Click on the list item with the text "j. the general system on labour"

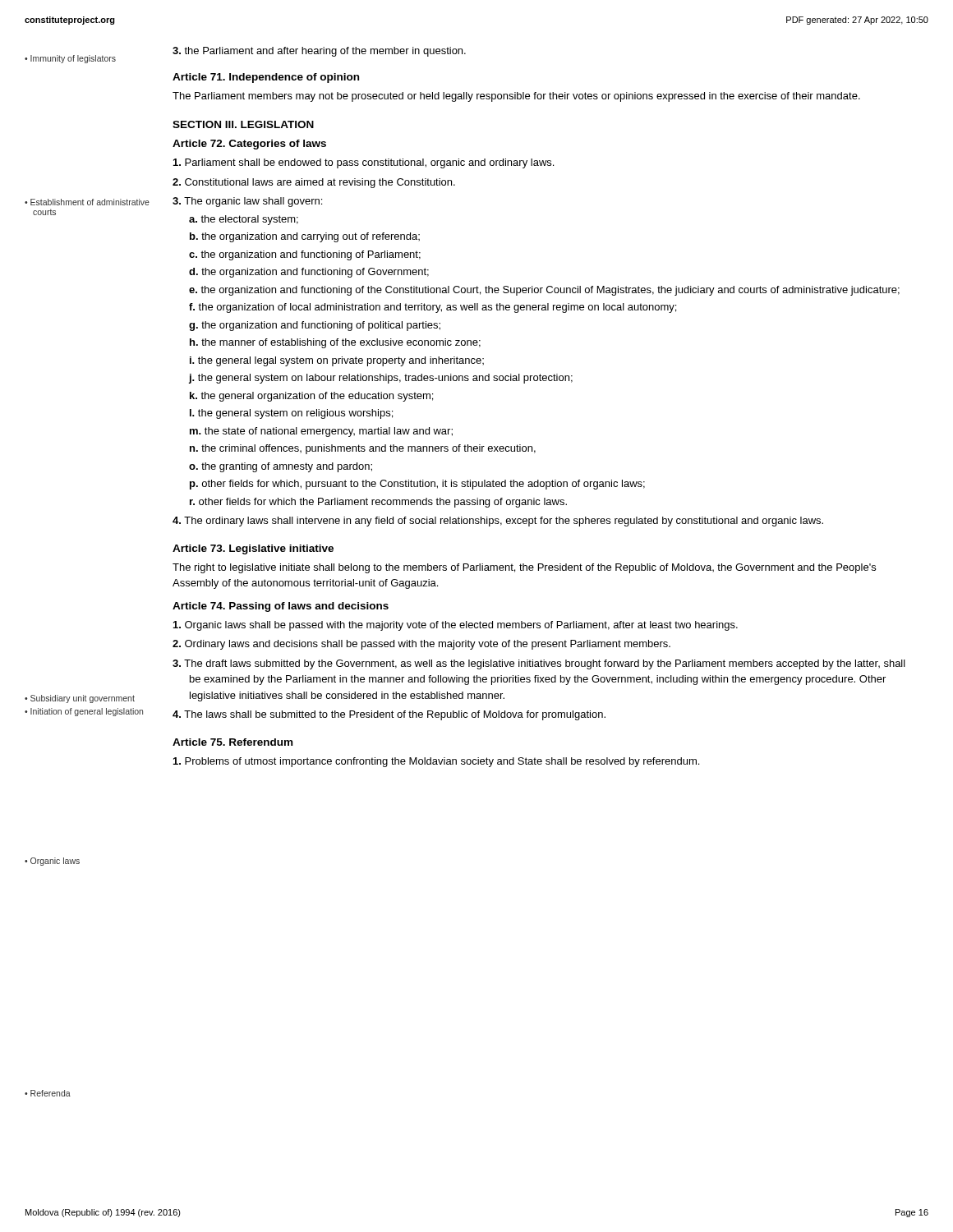(381, 377)
